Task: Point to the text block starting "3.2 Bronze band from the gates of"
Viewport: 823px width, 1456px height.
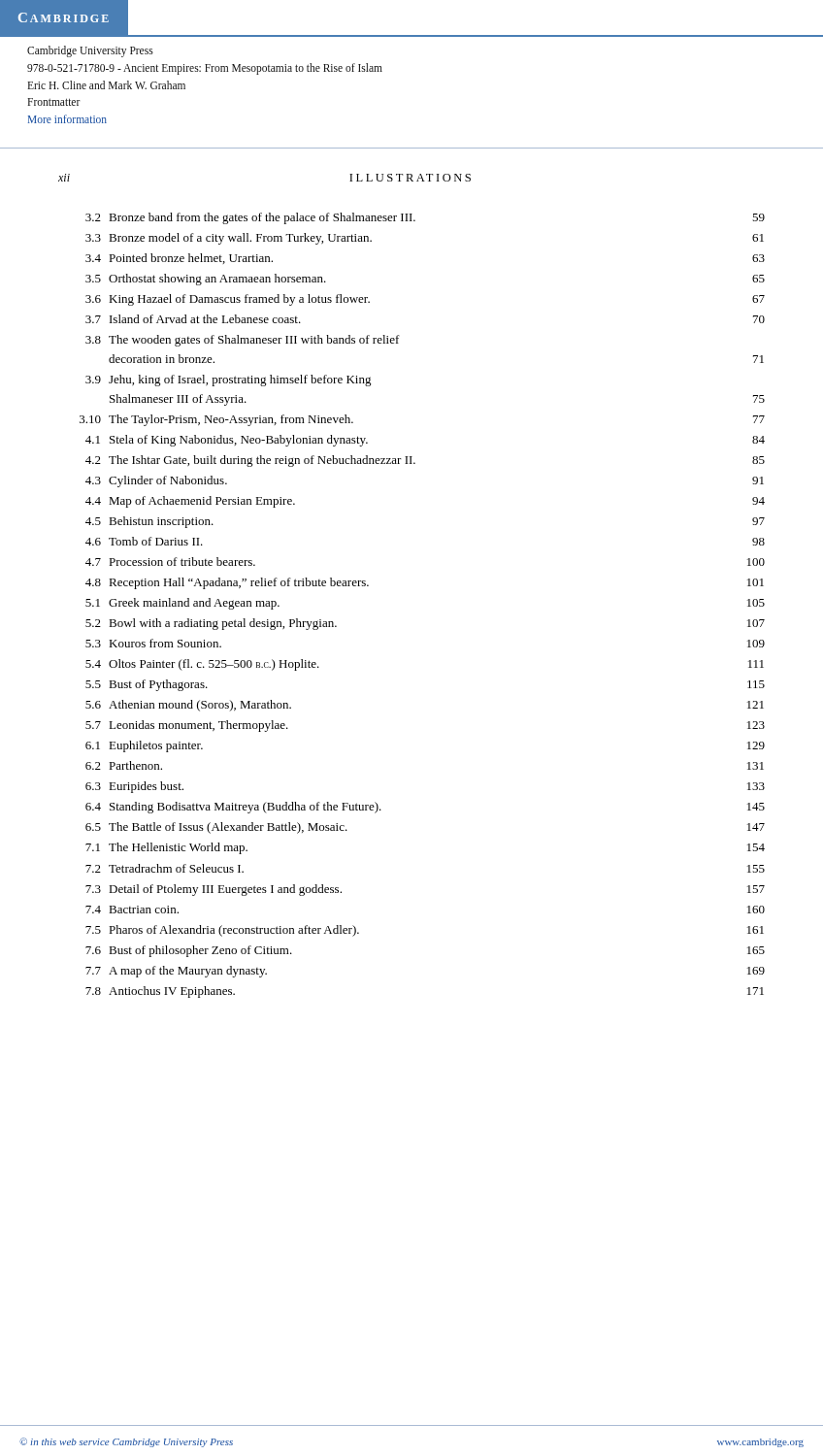Action: (x=253, y=218)
